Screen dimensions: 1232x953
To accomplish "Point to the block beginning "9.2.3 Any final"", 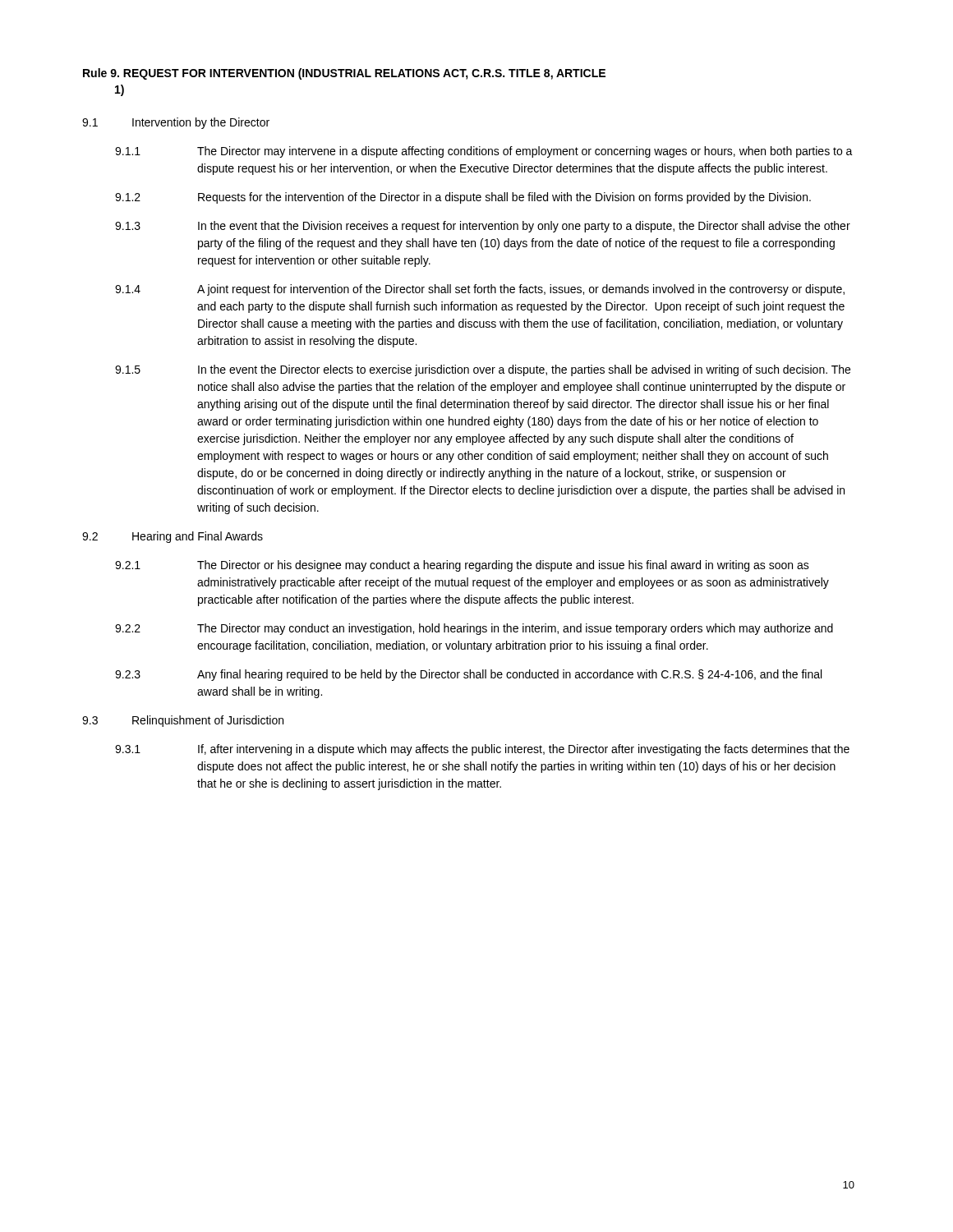I will tap(468, 684).
